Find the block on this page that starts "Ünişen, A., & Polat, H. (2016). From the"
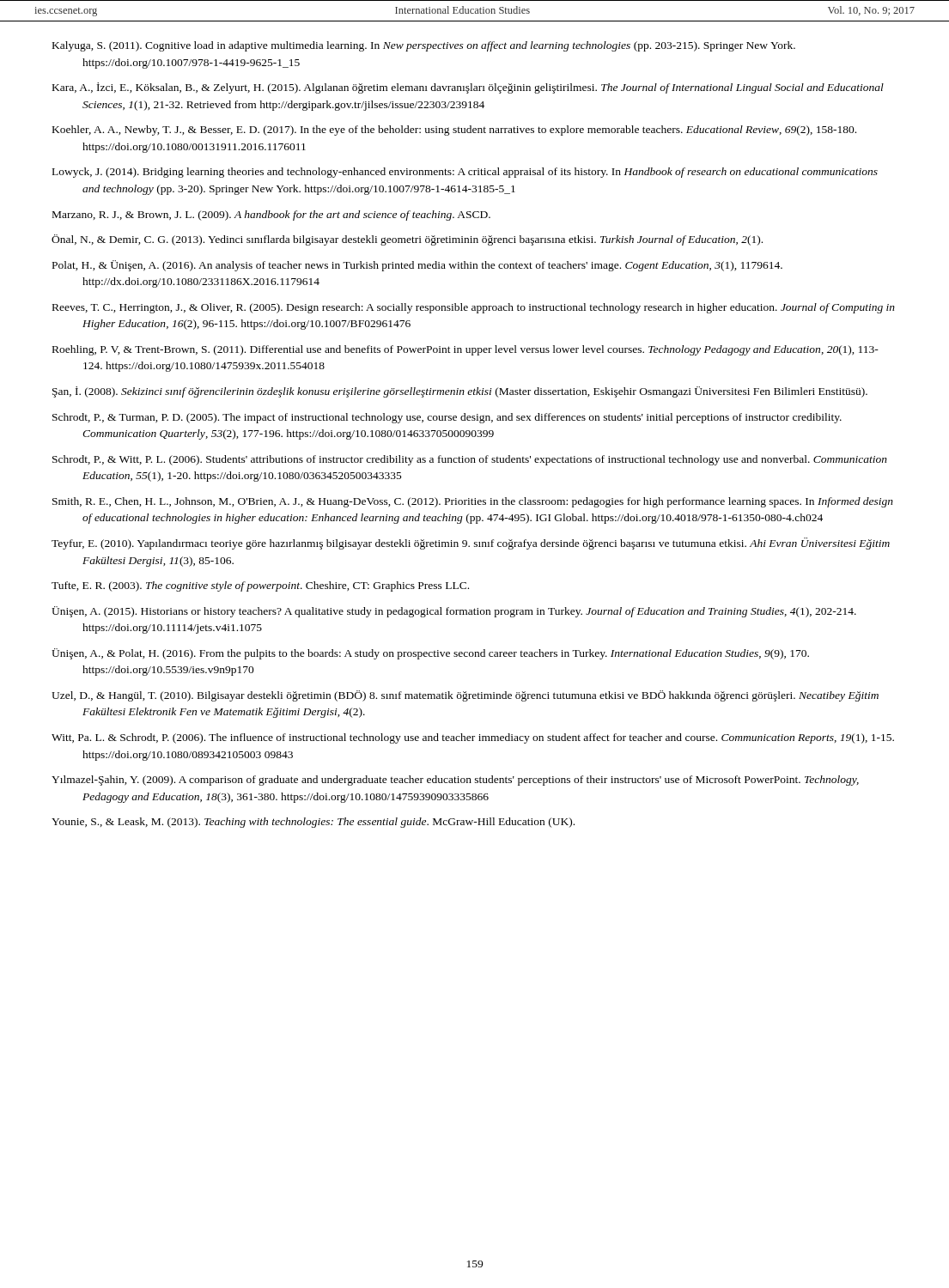The width and height of the screenshot is (949, 1288). click(x=431, y=661)
